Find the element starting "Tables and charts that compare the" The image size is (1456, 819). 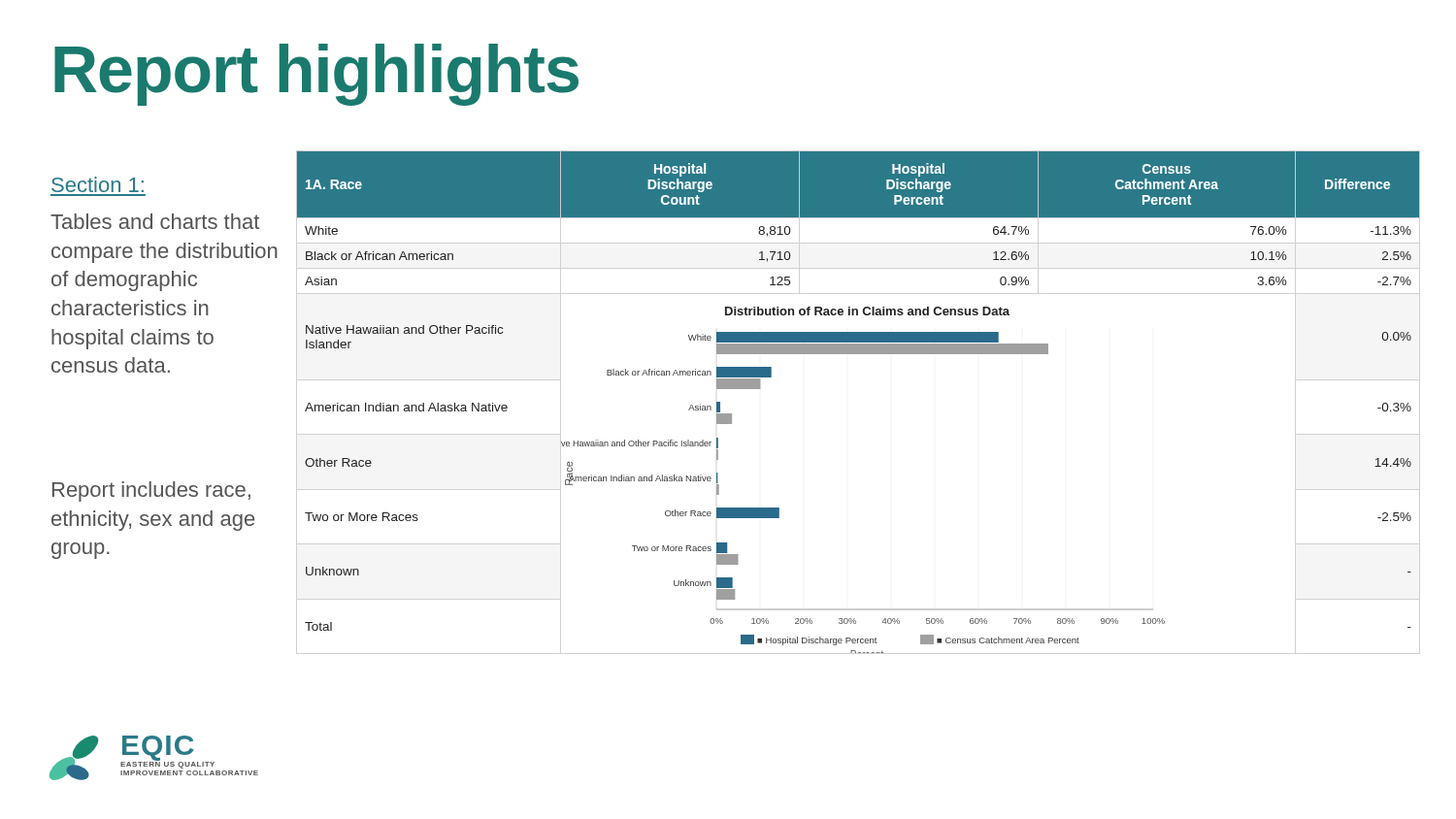(164, 294)
